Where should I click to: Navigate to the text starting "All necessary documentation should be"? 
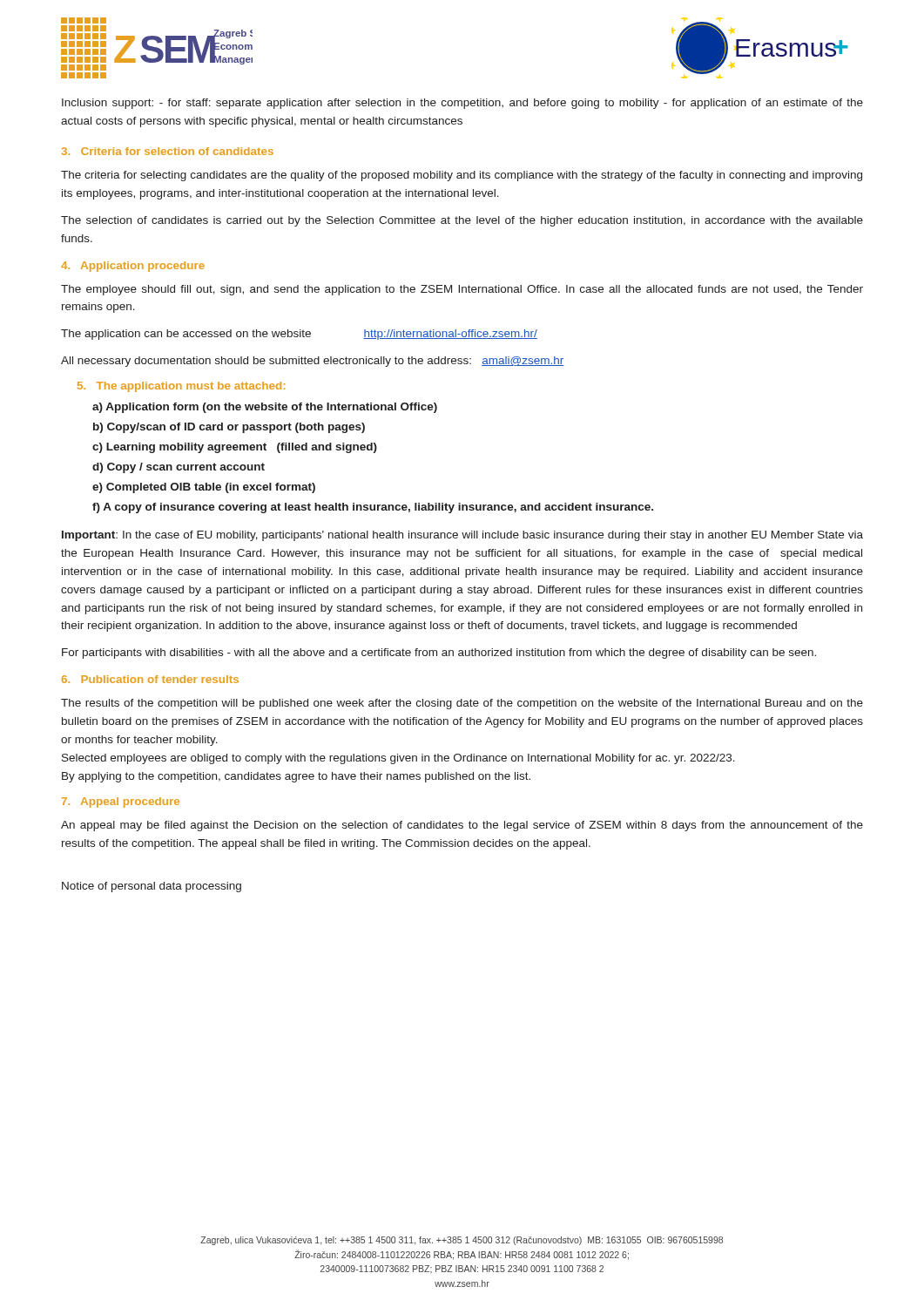pyautogui.click(x=312, y=361)
